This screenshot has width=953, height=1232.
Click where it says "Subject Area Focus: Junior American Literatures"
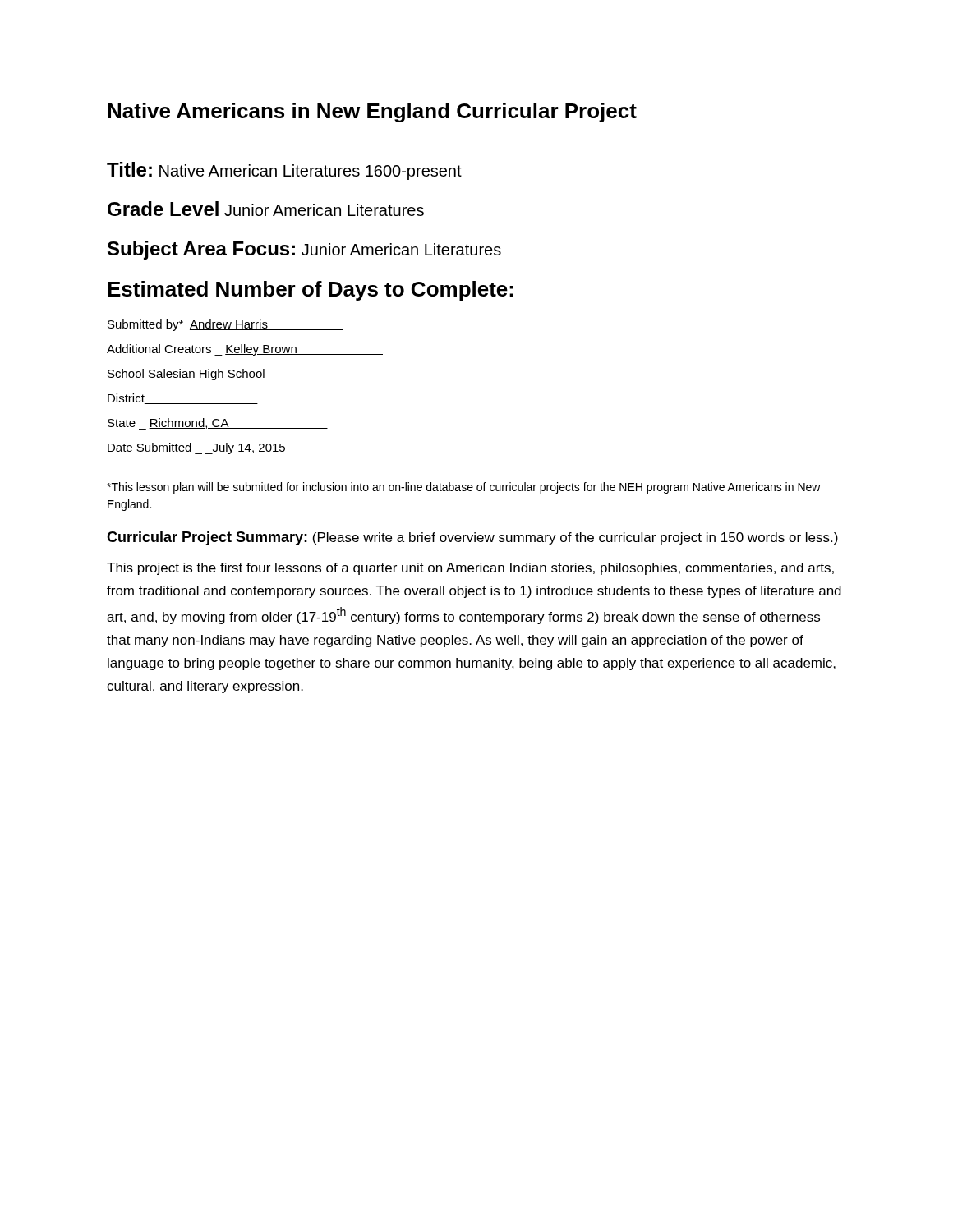pos(304,248)
